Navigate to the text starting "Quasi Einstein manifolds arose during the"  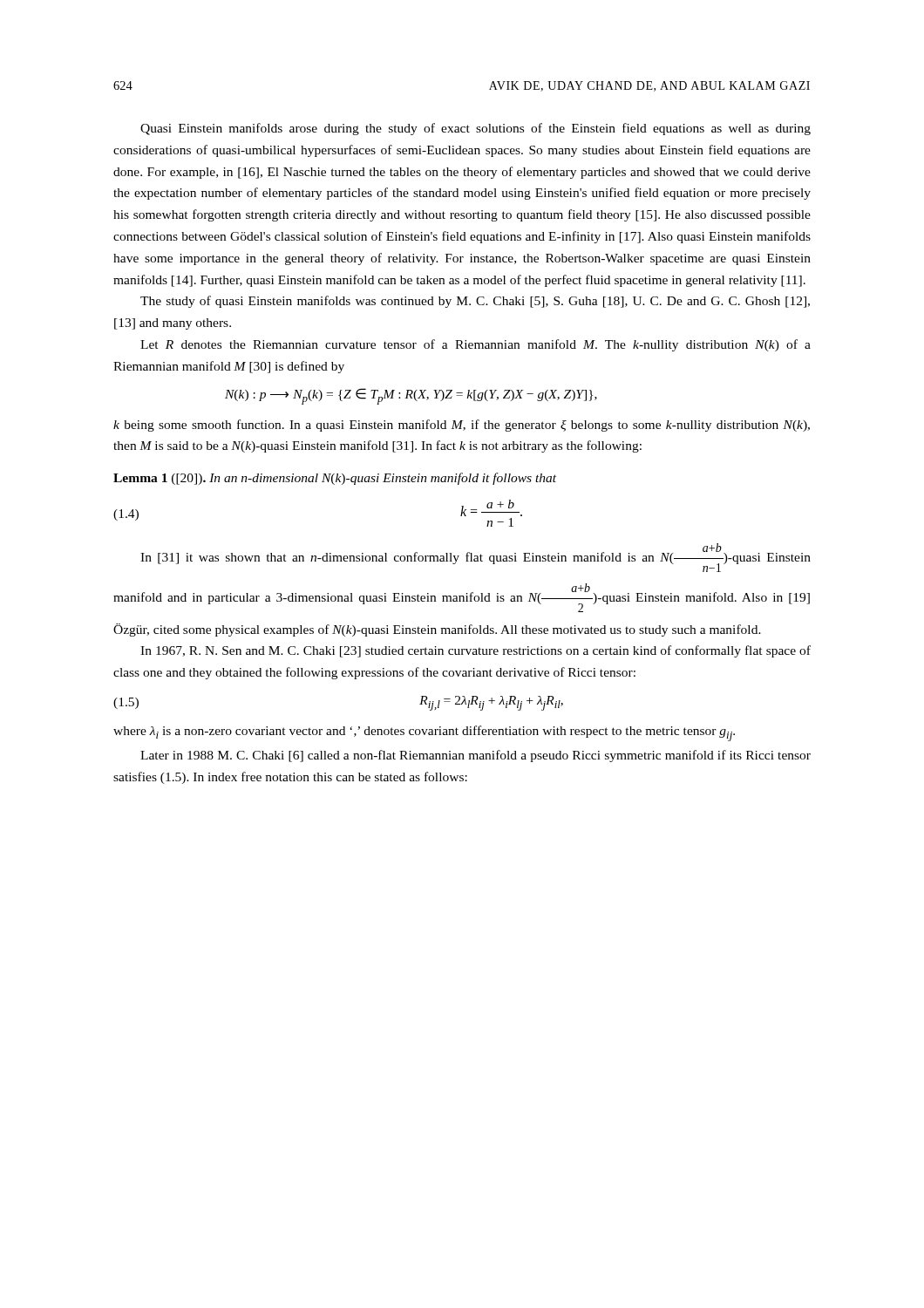pos(462,204)
